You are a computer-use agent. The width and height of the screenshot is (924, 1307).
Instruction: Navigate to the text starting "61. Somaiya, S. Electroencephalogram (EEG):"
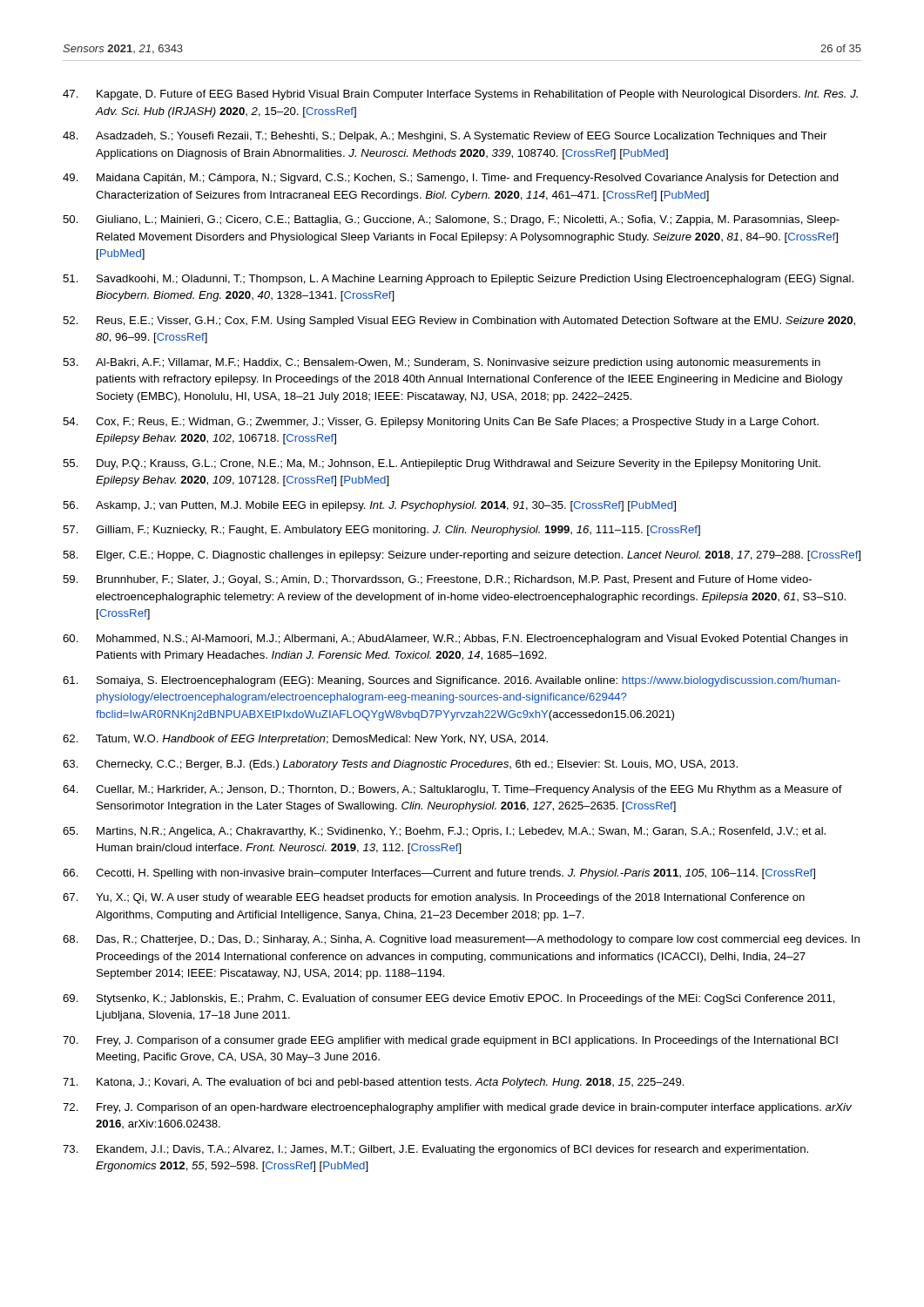point(462,697)
